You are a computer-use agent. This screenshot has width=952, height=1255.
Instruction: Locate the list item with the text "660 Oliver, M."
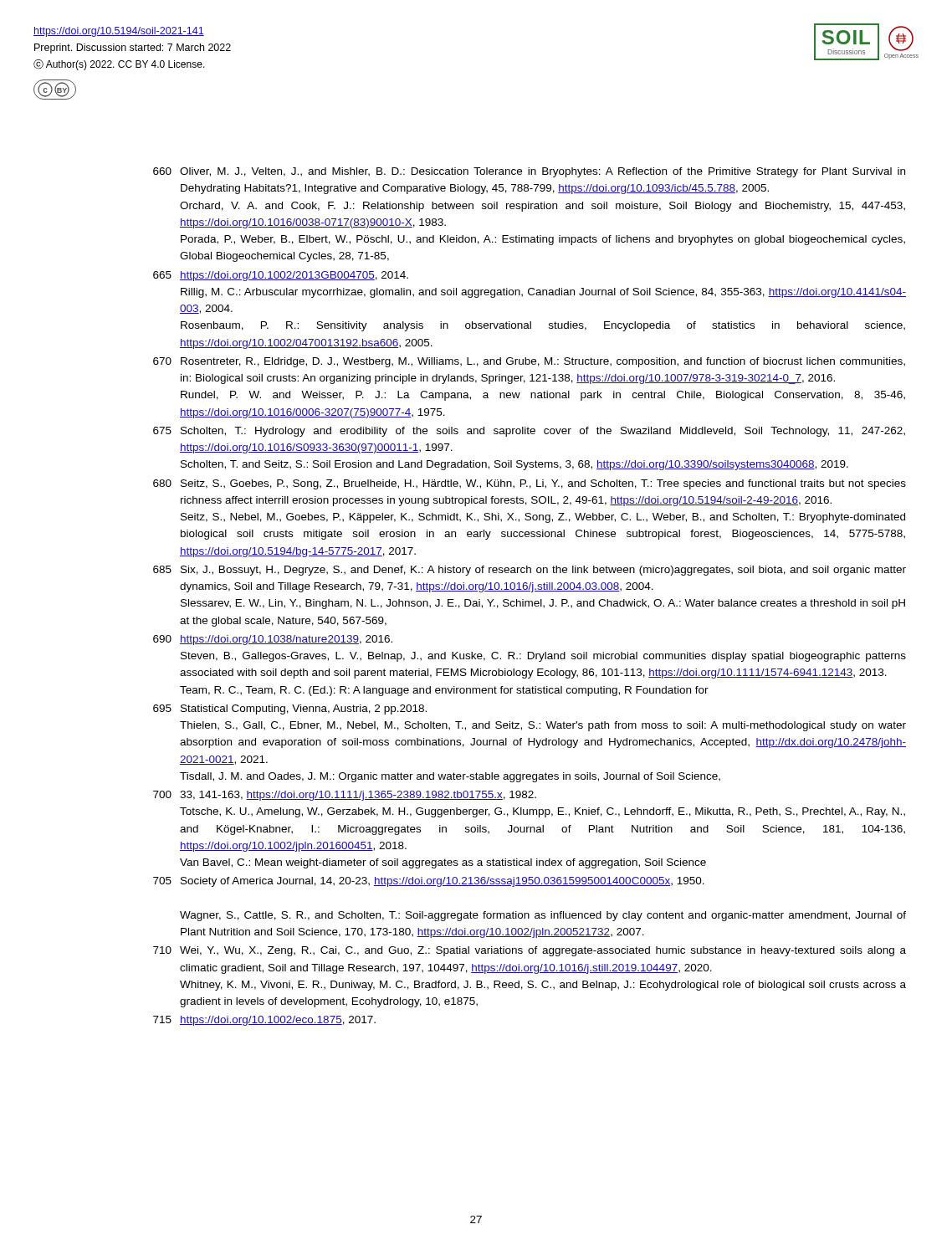507,214
